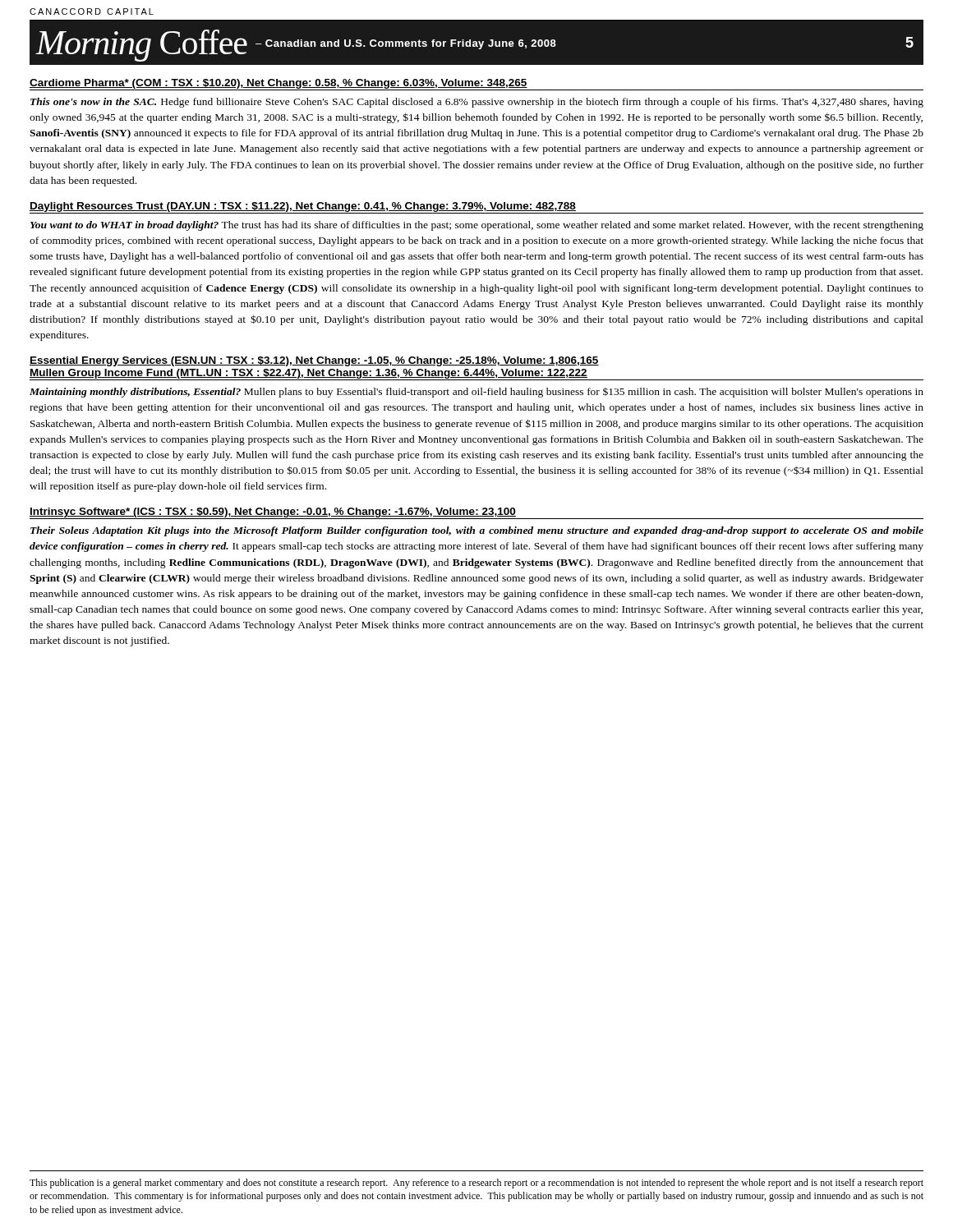
Task: Click the passage that begins "Their Soleus Adaptation Kit plugs"
Action: coord(476,586)
